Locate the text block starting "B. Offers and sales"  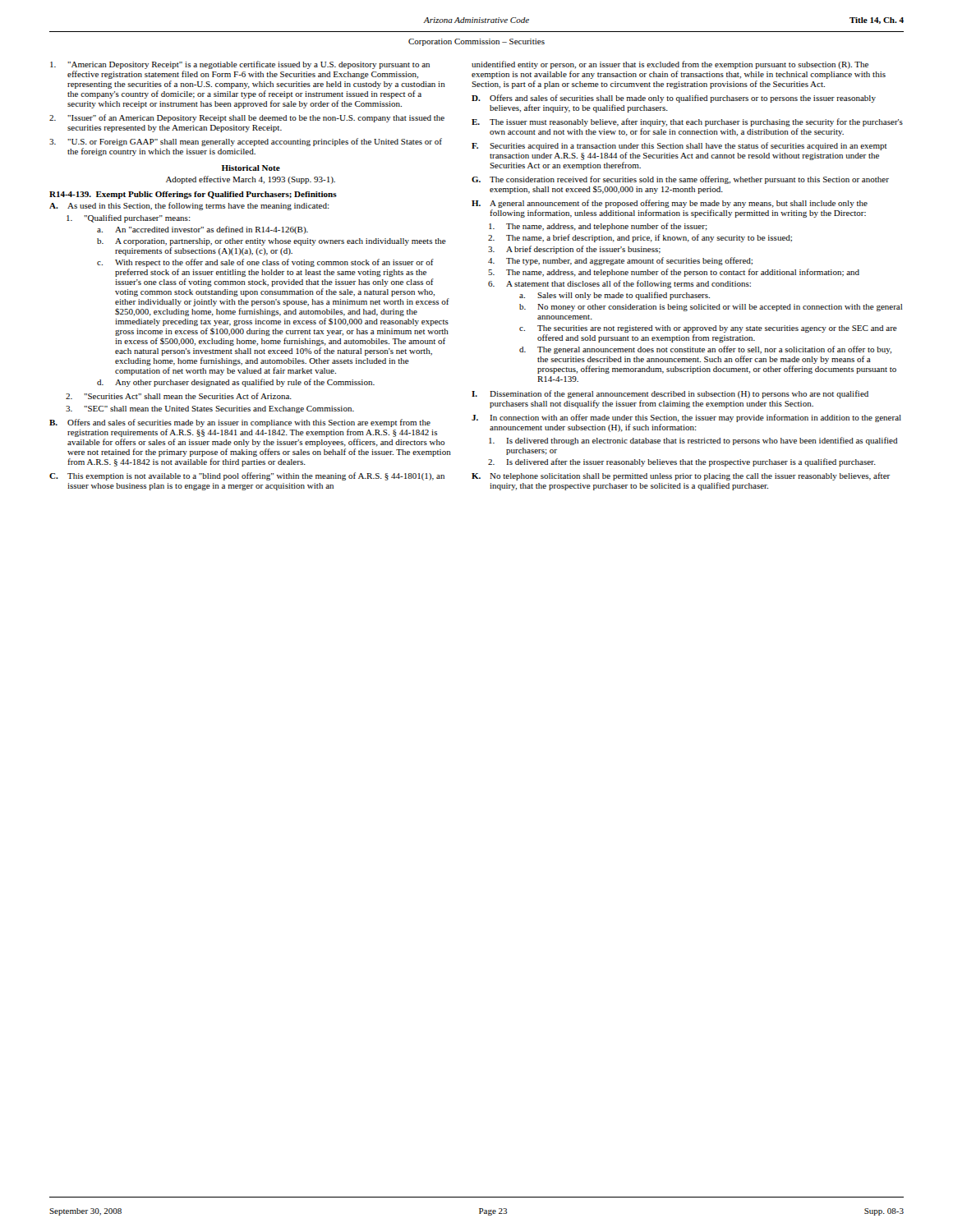(251, 442)
